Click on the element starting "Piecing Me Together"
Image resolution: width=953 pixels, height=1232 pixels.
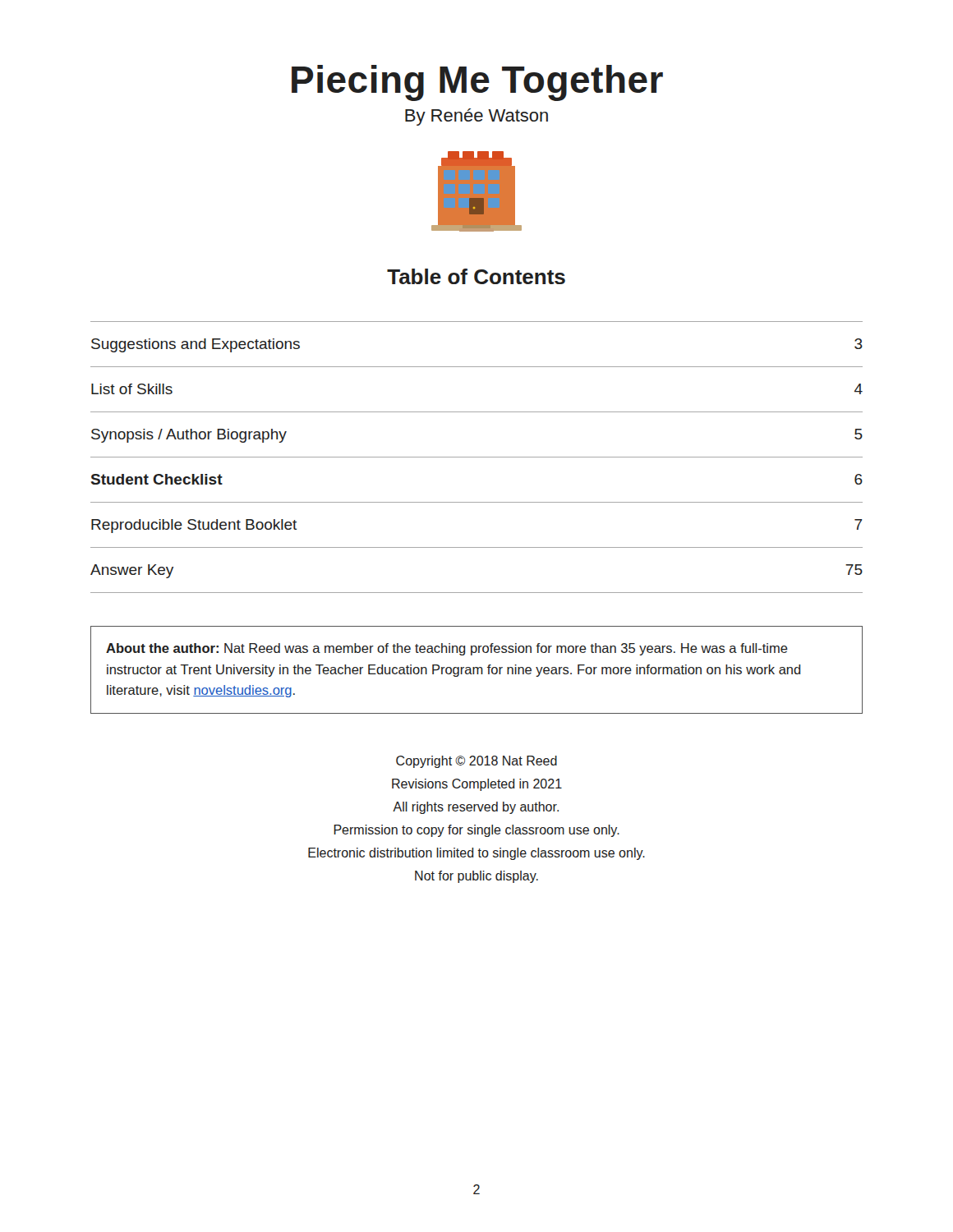[x=476, y=92]
